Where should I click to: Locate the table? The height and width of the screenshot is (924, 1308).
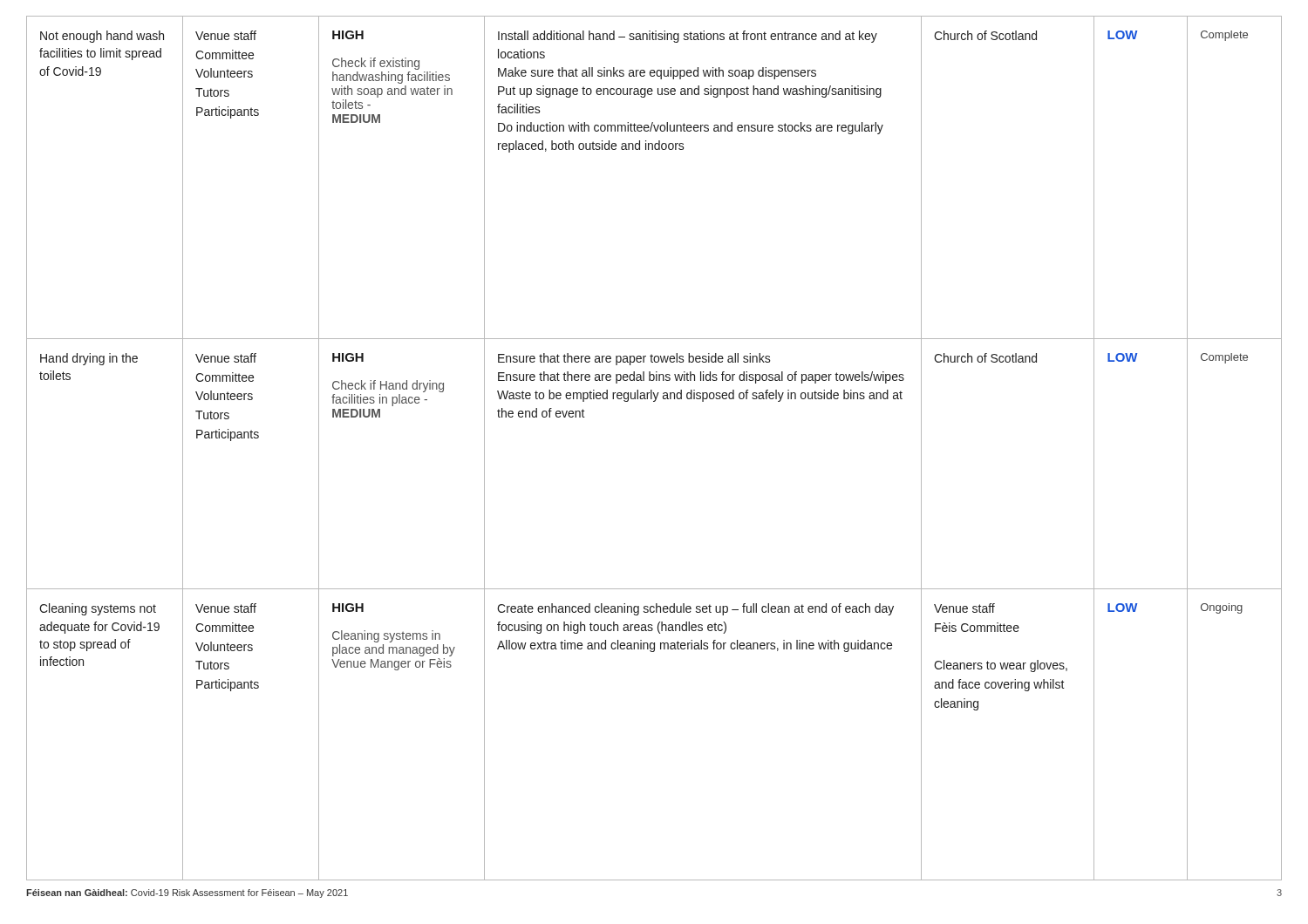click(654, 448)
